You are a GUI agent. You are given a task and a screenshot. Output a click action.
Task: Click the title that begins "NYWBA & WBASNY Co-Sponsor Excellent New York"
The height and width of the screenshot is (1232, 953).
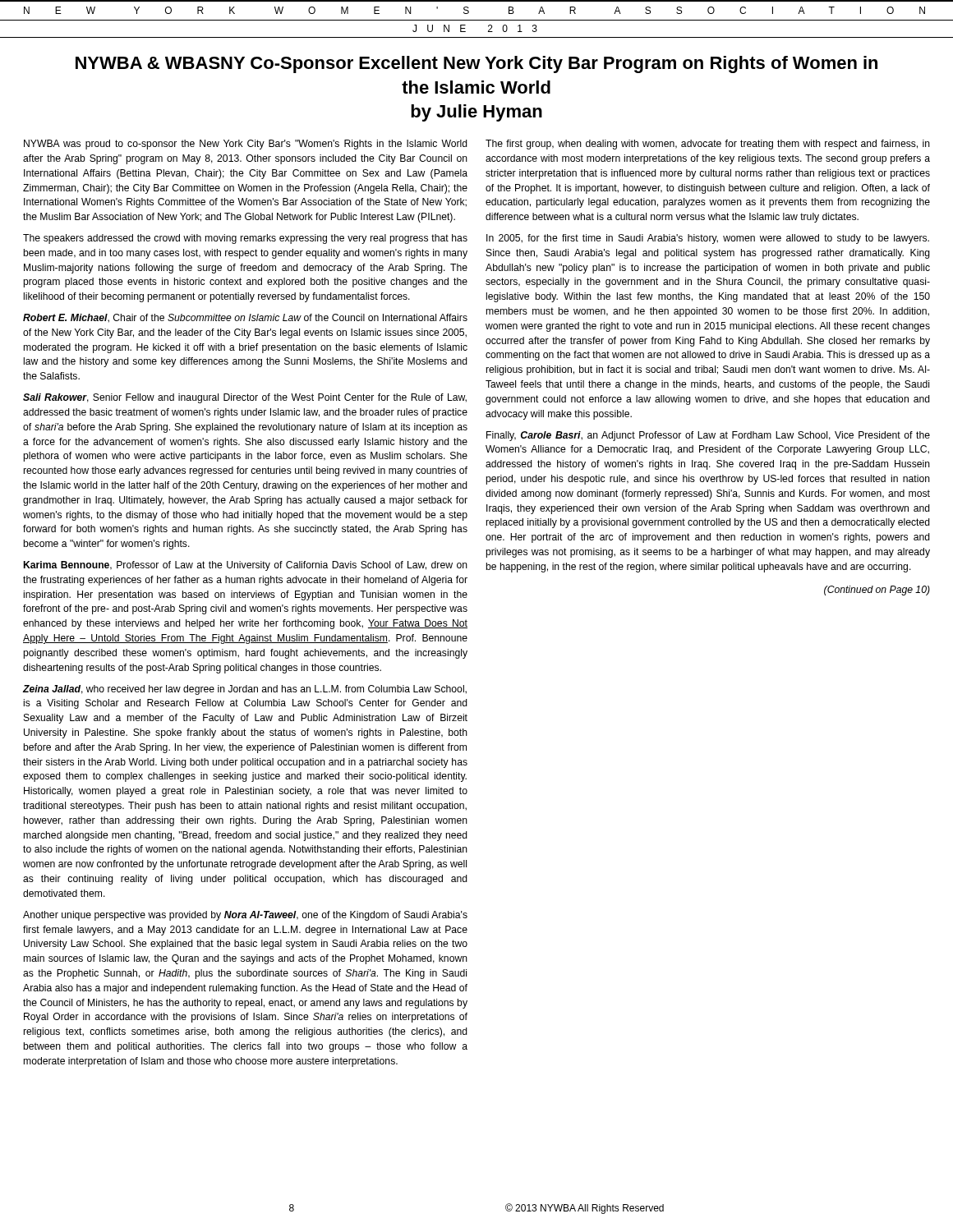pyautogui.click(x=476, y=87)
